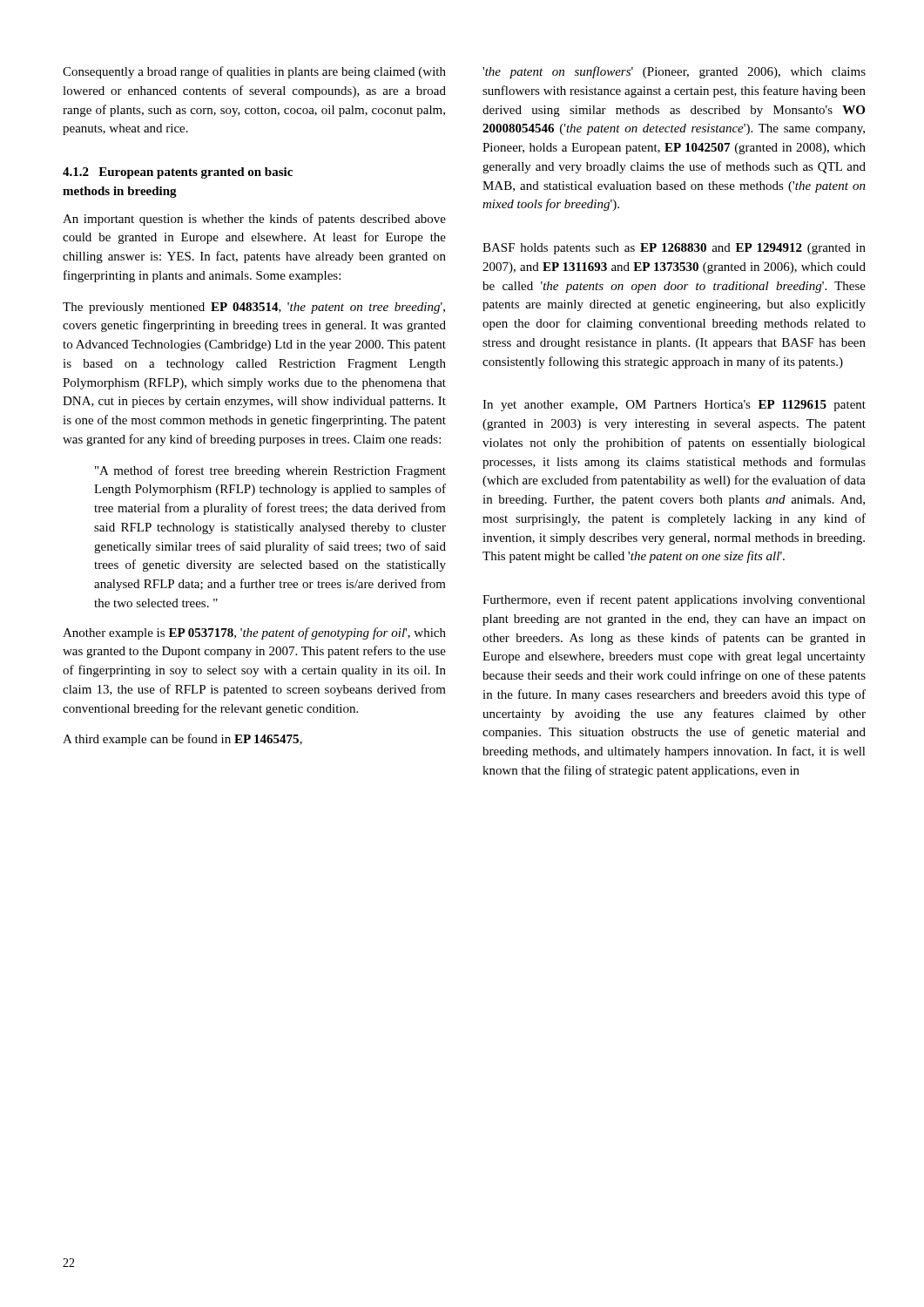Find the section header that says "4.1.2 European patents"
Viewport: 924px width, 1307px height.
click(178, 181)
